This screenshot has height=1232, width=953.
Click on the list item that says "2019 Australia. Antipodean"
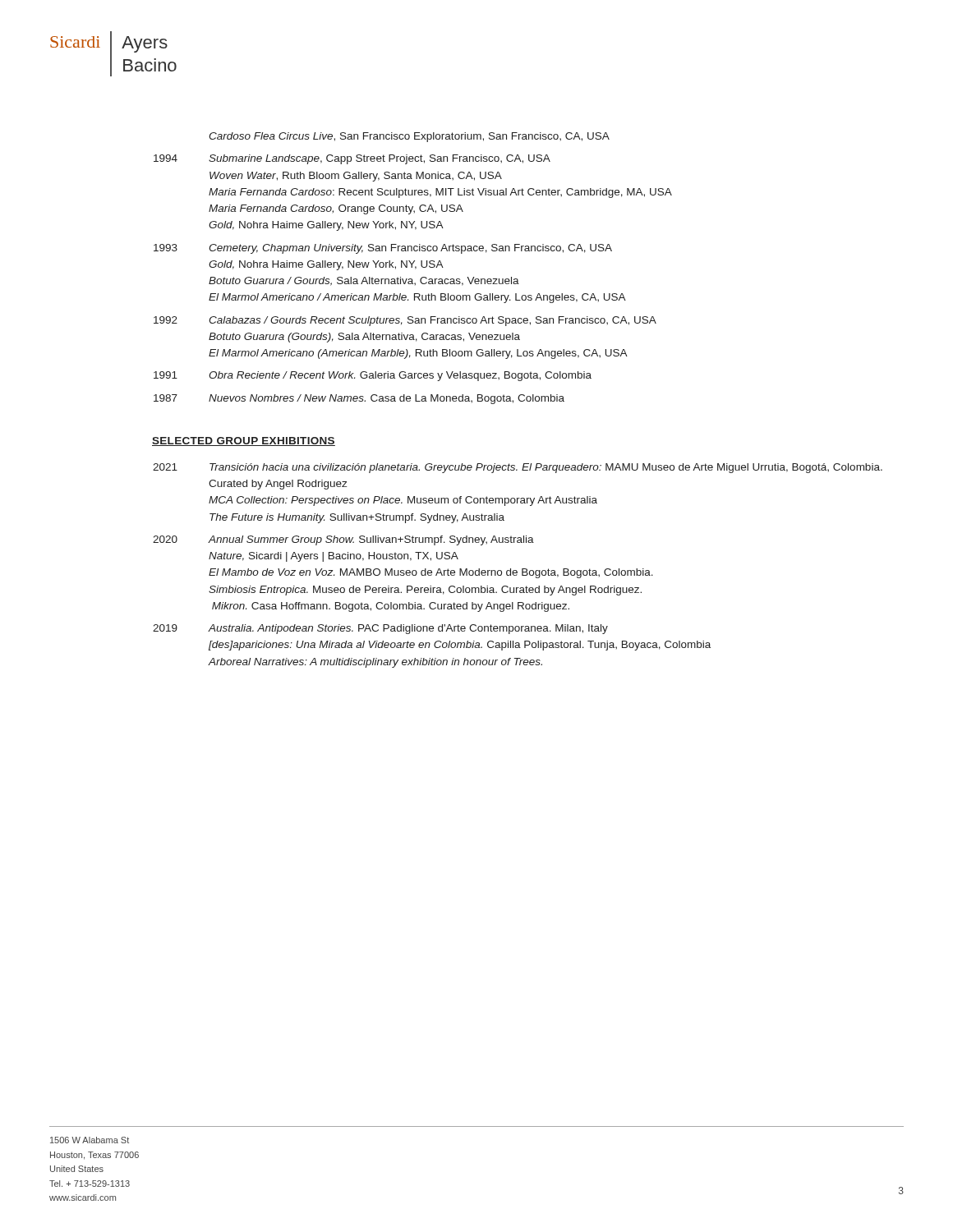click(526, 647)
